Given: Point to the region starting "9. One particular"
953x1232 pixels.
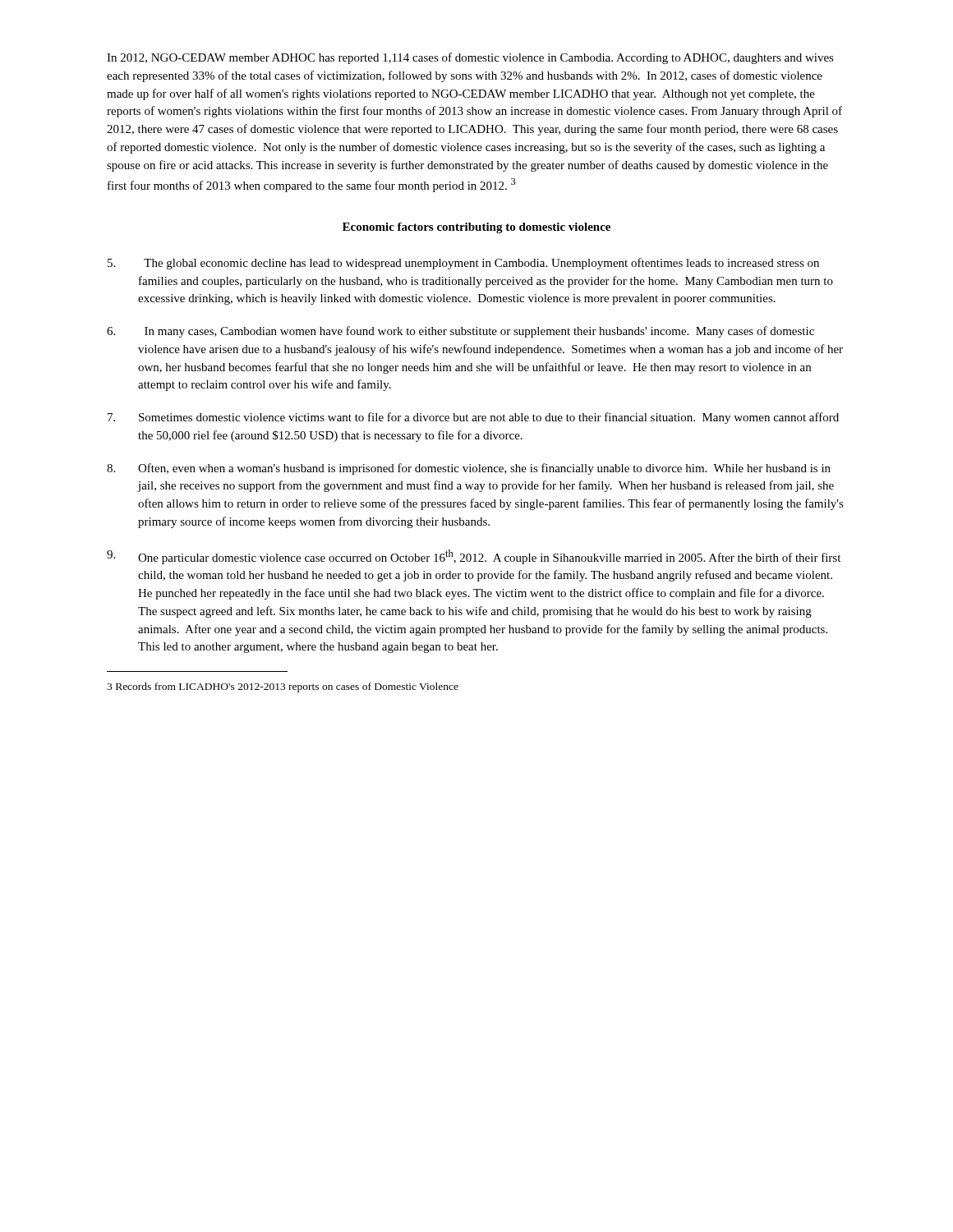Looking at the screenshot, I should coord(476,601).
